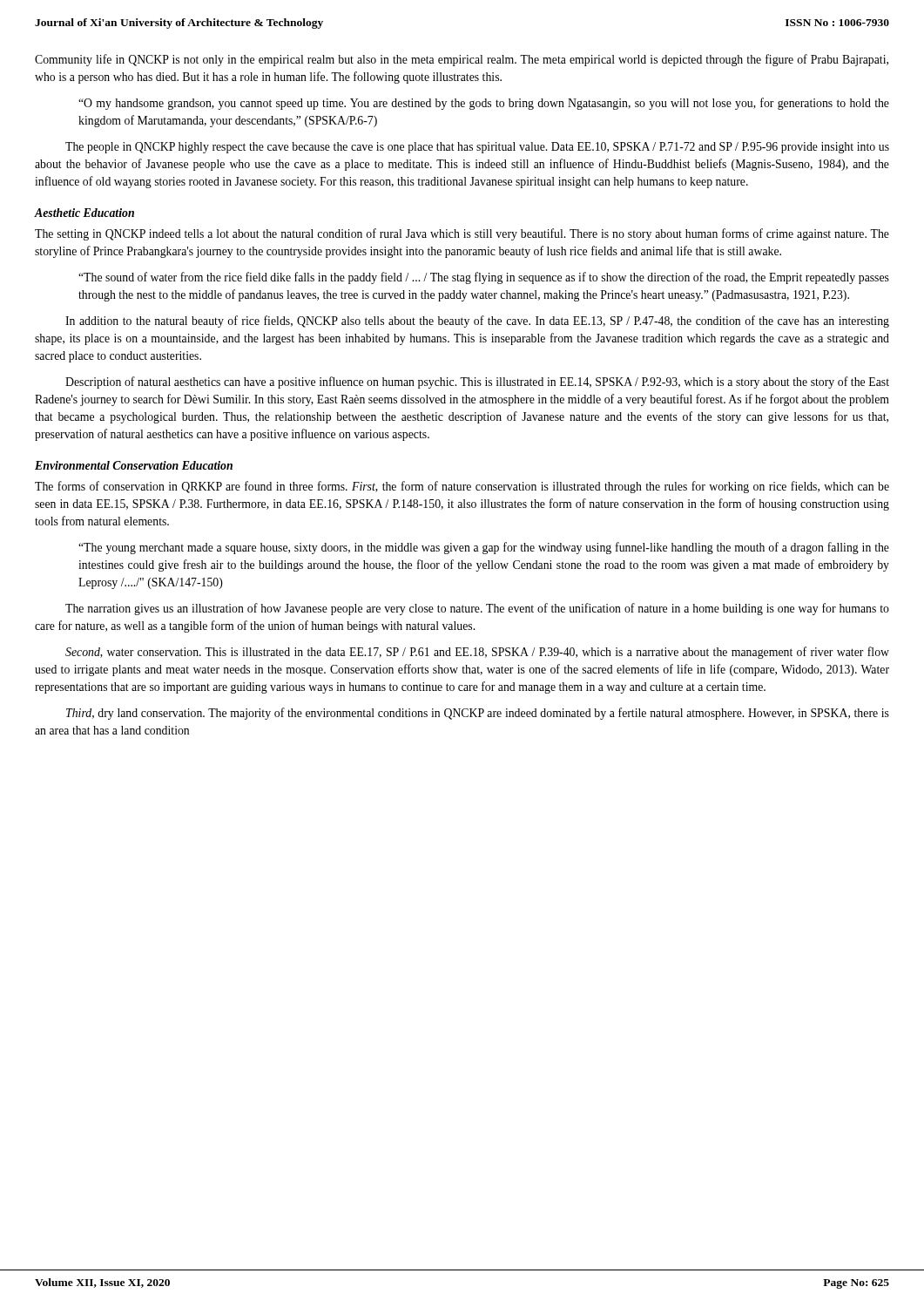This screenshot has width=924, height=1307.
Task: Click the passage that begins "Third, dry land conservation. The"
Action: coord(462,722)
